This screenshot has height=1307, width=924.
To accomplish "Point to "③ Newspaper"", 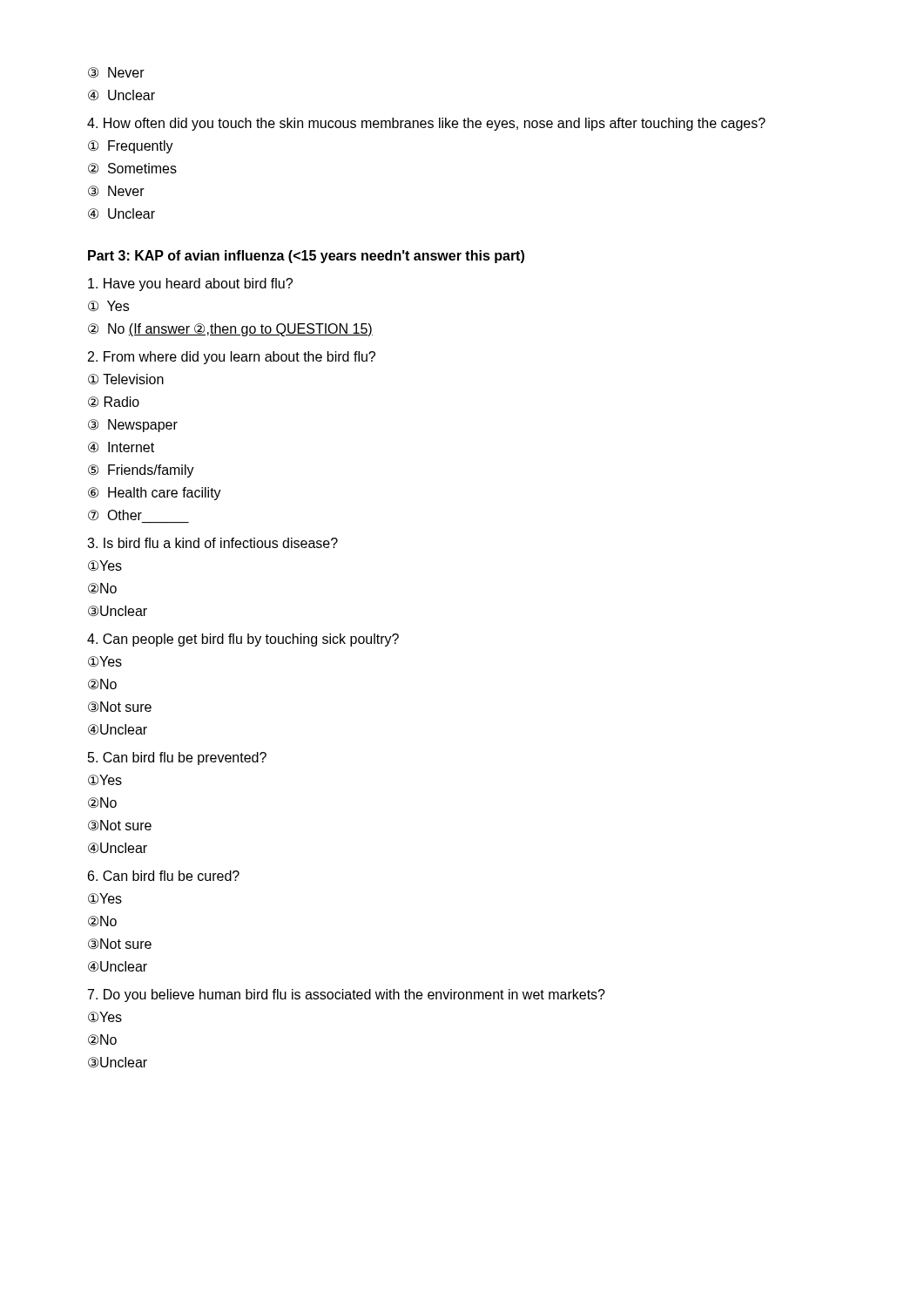I will tap(132, 425).
